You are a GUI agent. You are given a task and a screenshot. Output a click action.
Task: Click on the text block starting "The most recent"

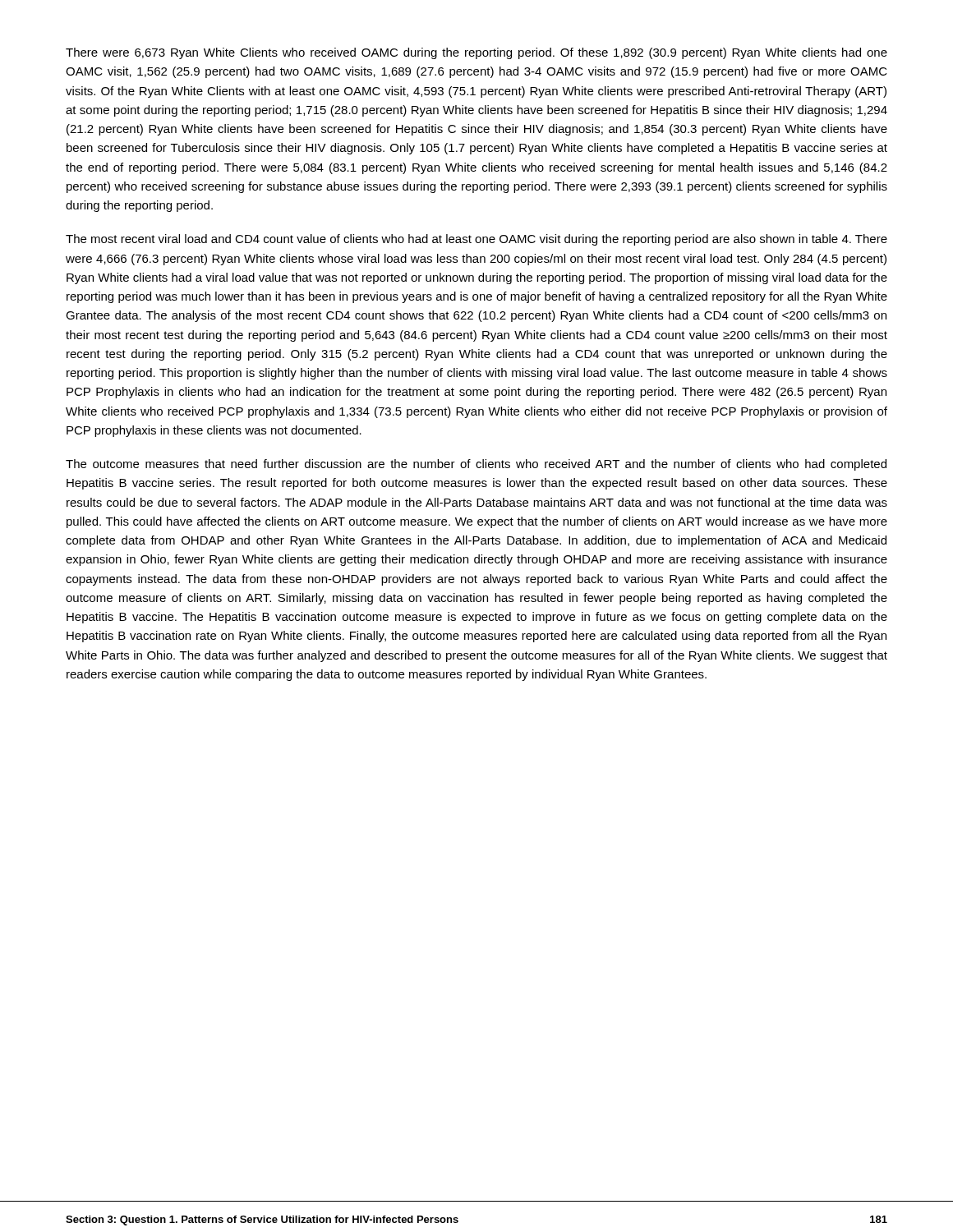(476, 334)
